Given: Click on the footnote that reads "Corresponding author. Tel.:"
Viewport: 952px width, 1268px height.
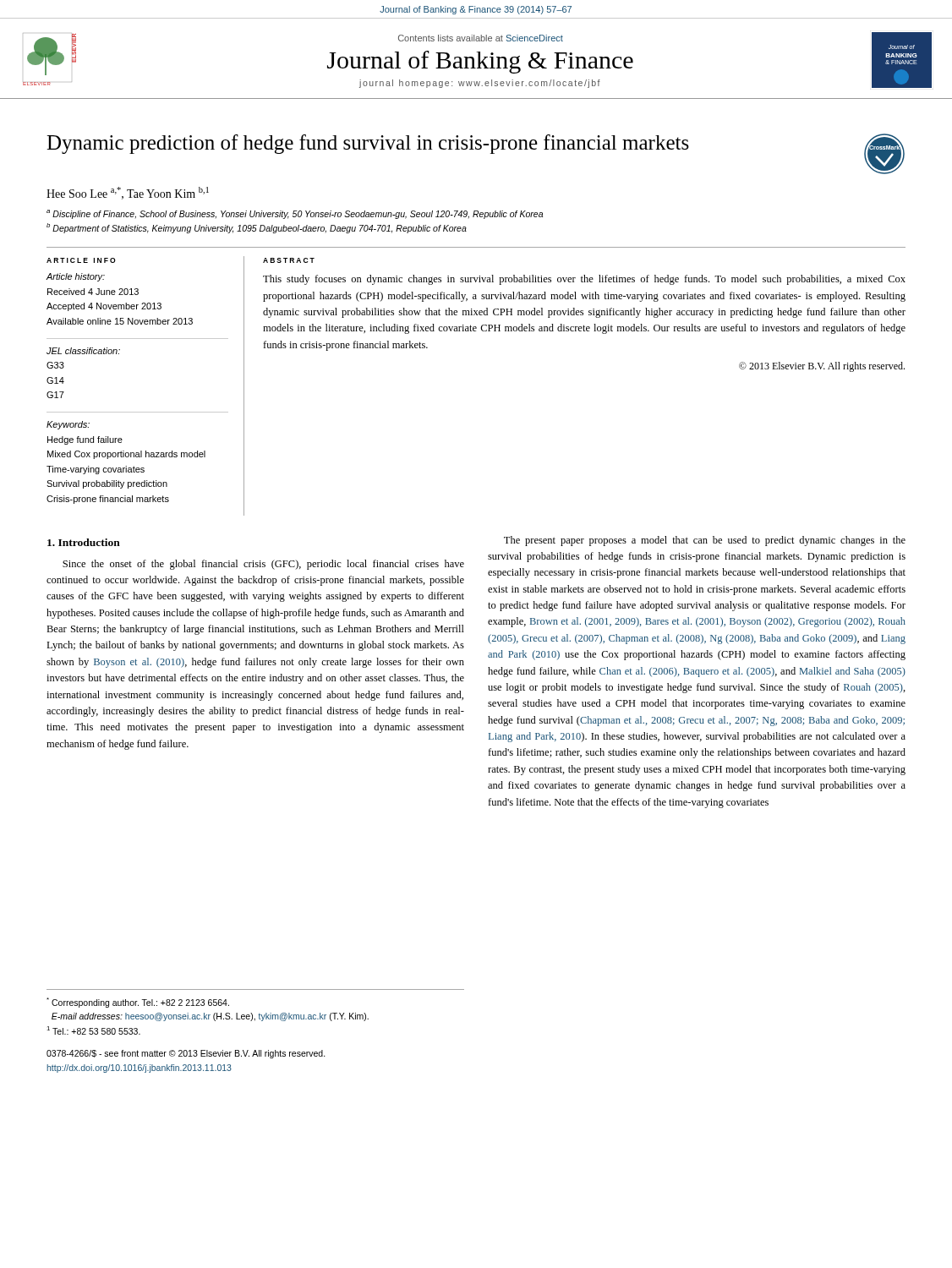Looking at the screenshot, I should tap(255, 1017).
